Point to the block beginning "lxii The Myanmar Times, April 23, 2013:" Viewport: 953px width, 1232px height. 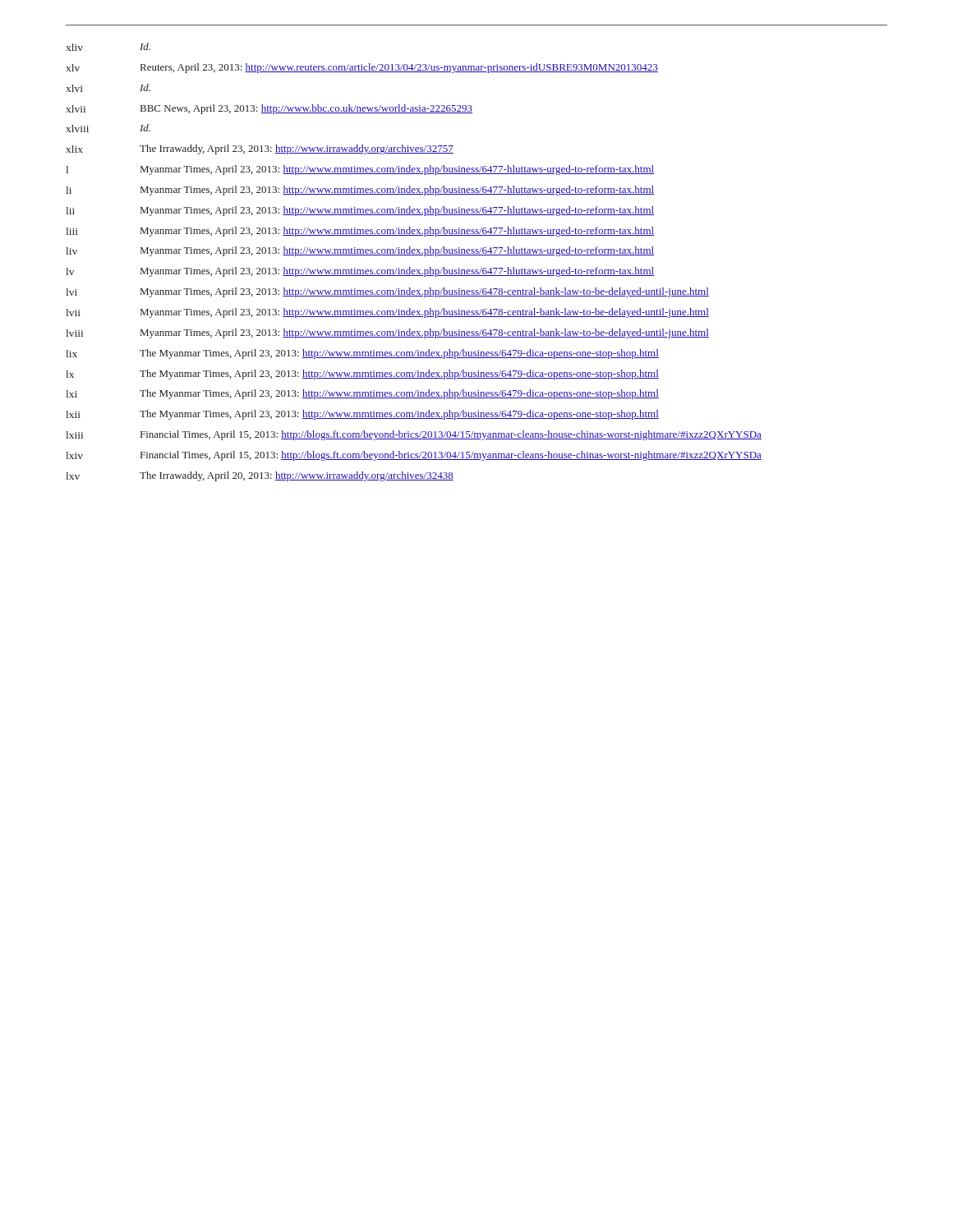point(476,414)
